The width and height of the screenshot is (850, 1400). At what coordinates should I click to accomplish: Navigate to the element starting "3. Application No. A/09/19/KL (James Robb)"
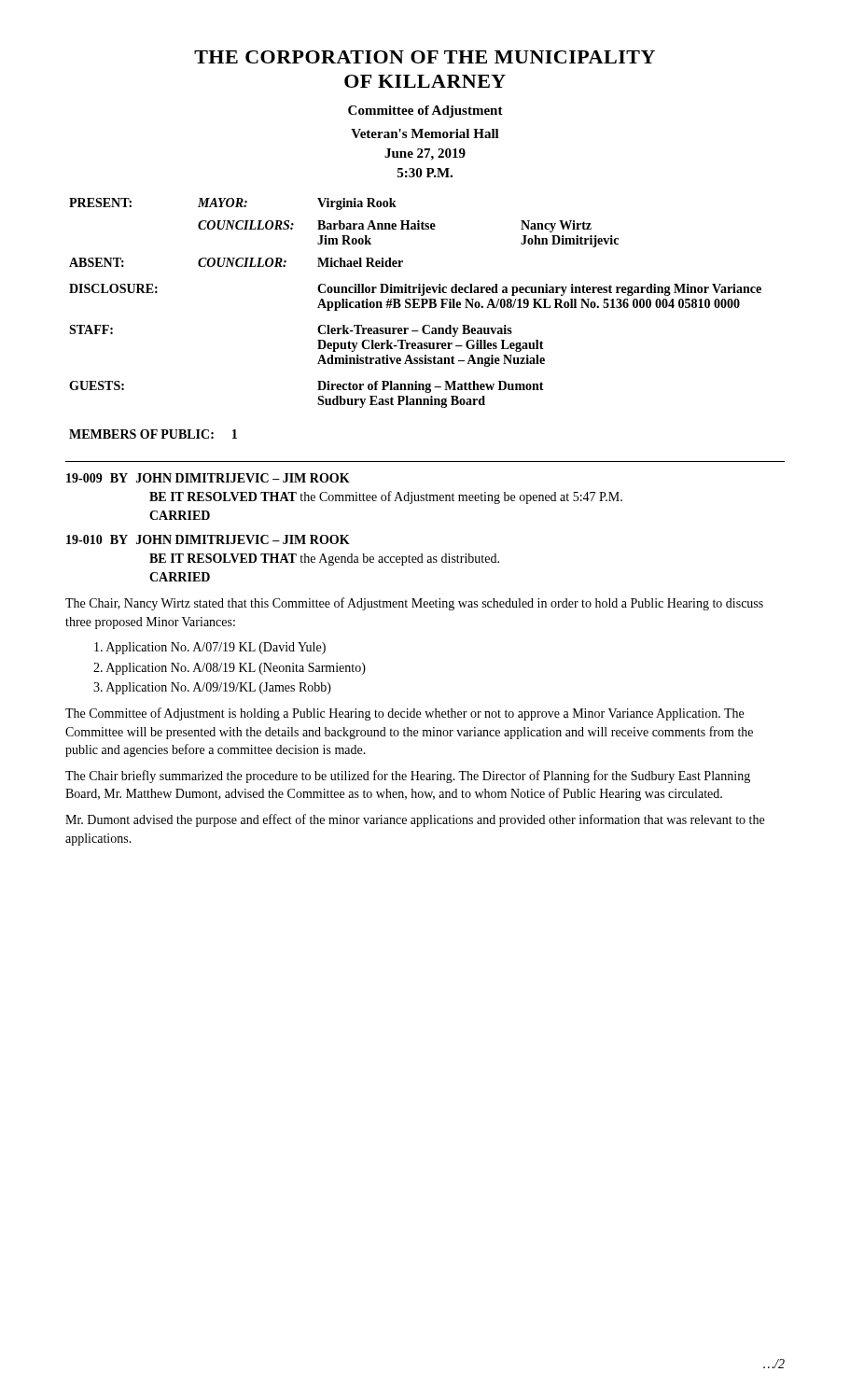212,688
